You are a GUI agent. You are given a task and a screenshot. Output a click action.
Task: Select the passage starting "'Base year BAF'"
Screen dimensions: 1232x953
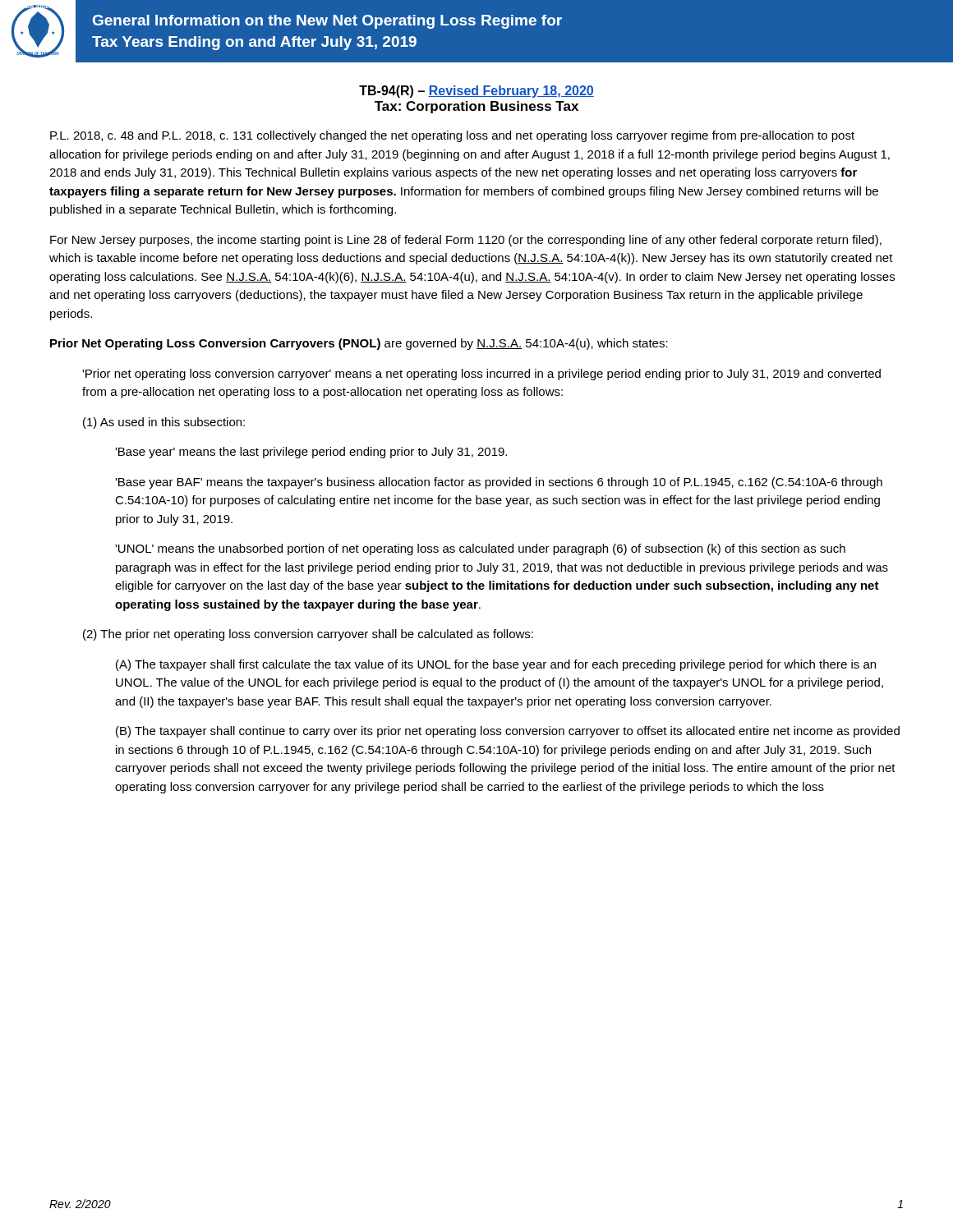[x=509, y=500]
